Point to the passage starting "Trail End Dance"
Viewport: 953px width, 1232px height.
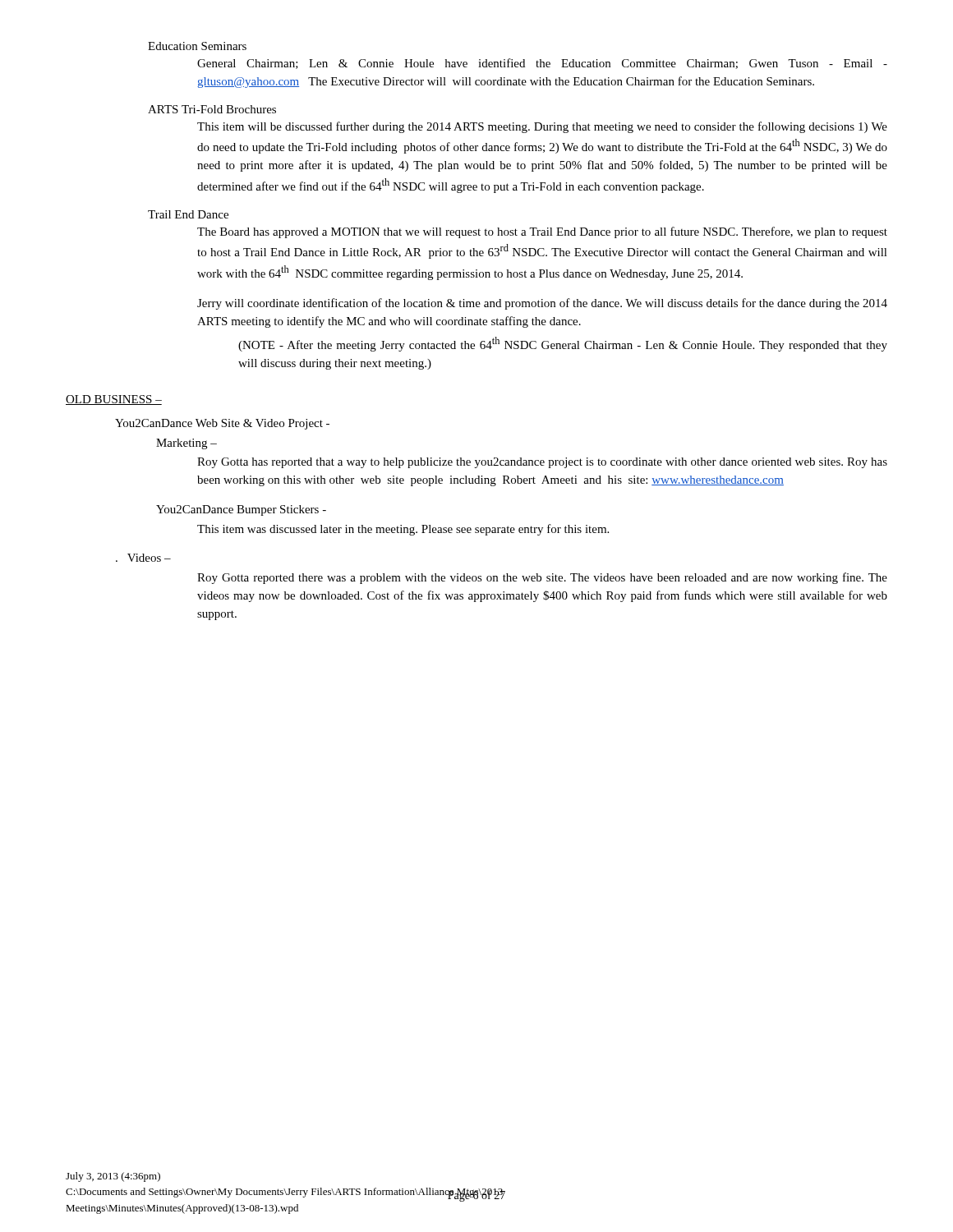(x=188, y=214)
